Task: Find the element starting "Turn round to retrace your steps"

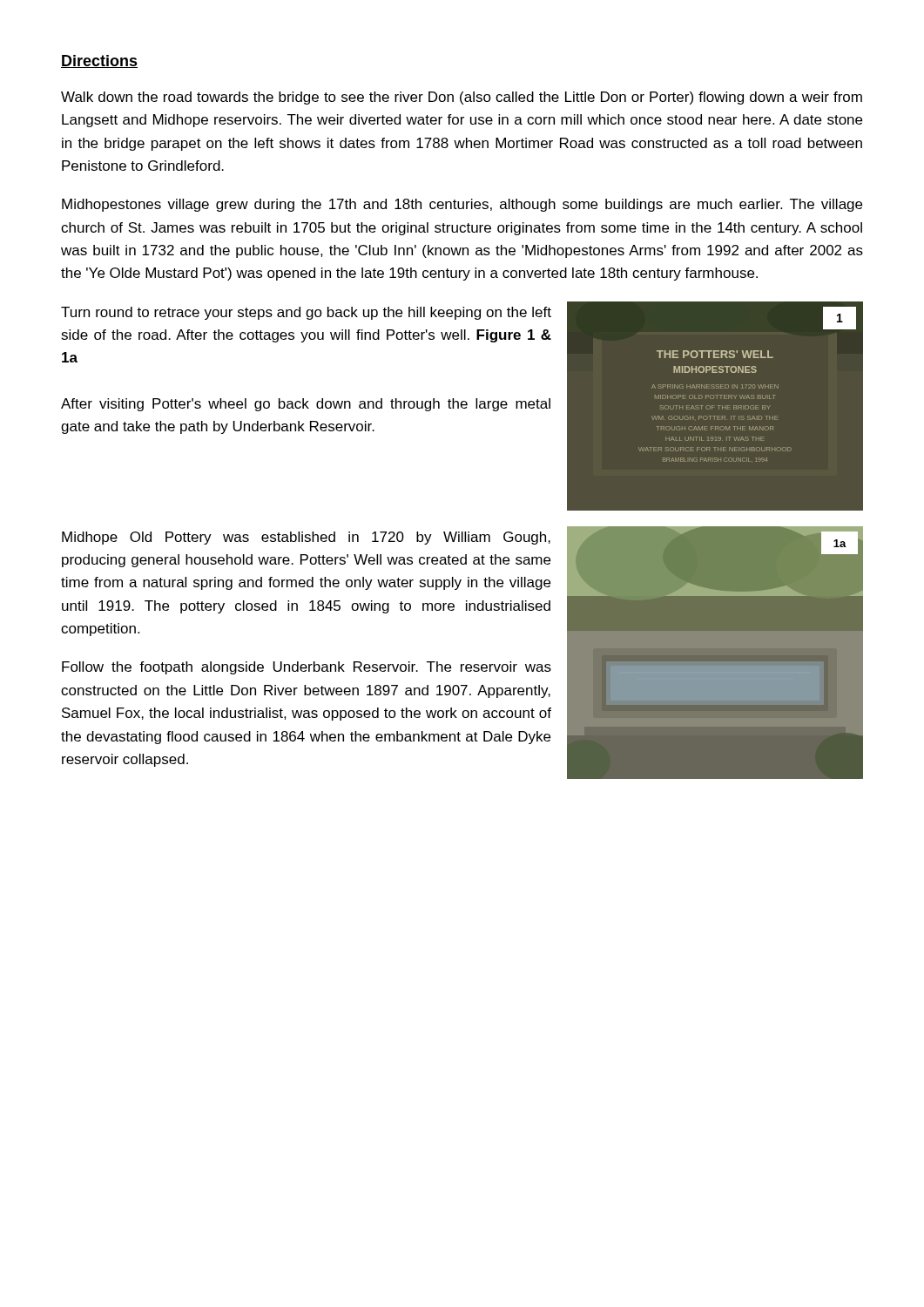Action: (306, 335)
